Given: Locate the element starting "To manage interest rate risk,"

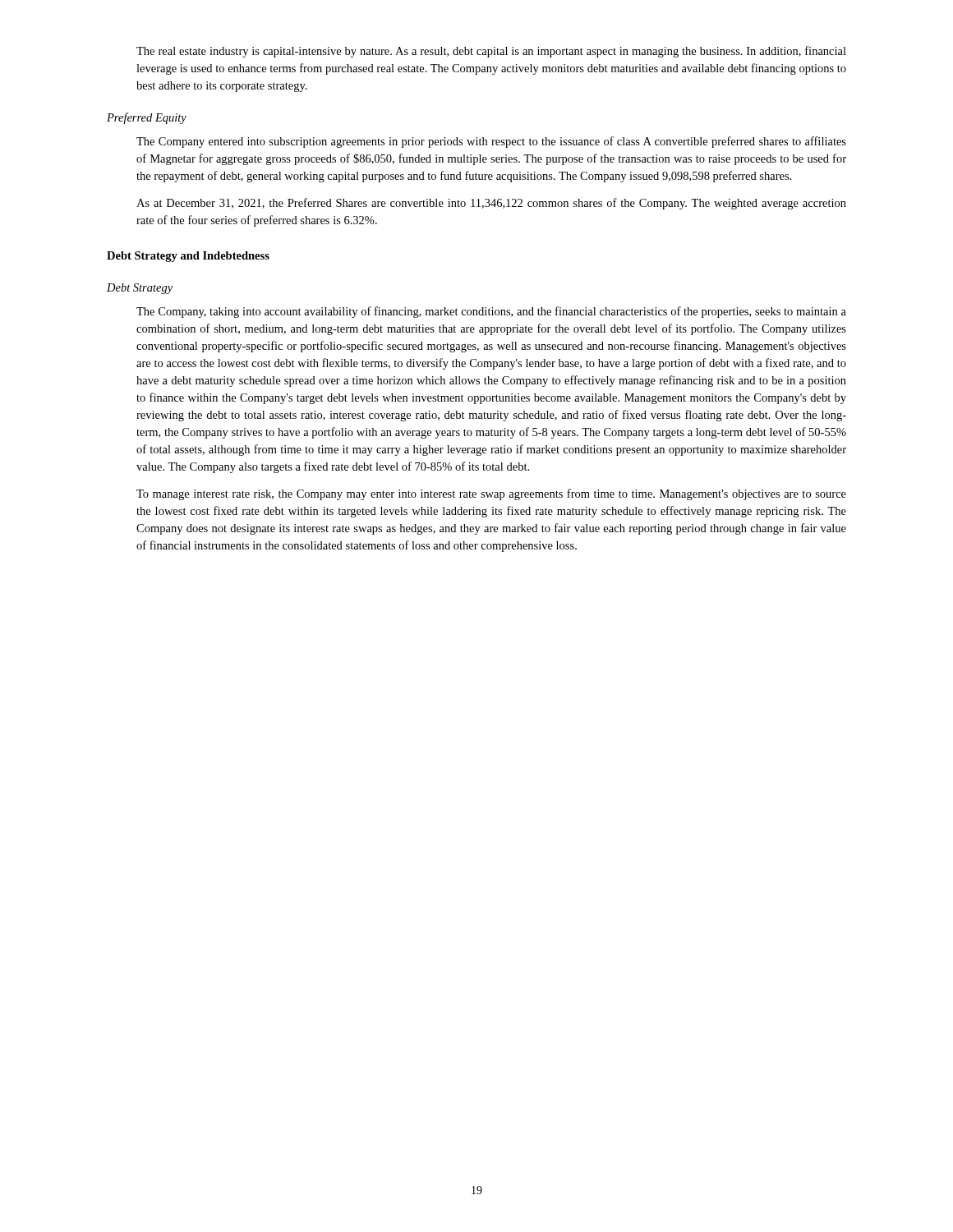Looking at the screenshot, I should pos(491,520).
